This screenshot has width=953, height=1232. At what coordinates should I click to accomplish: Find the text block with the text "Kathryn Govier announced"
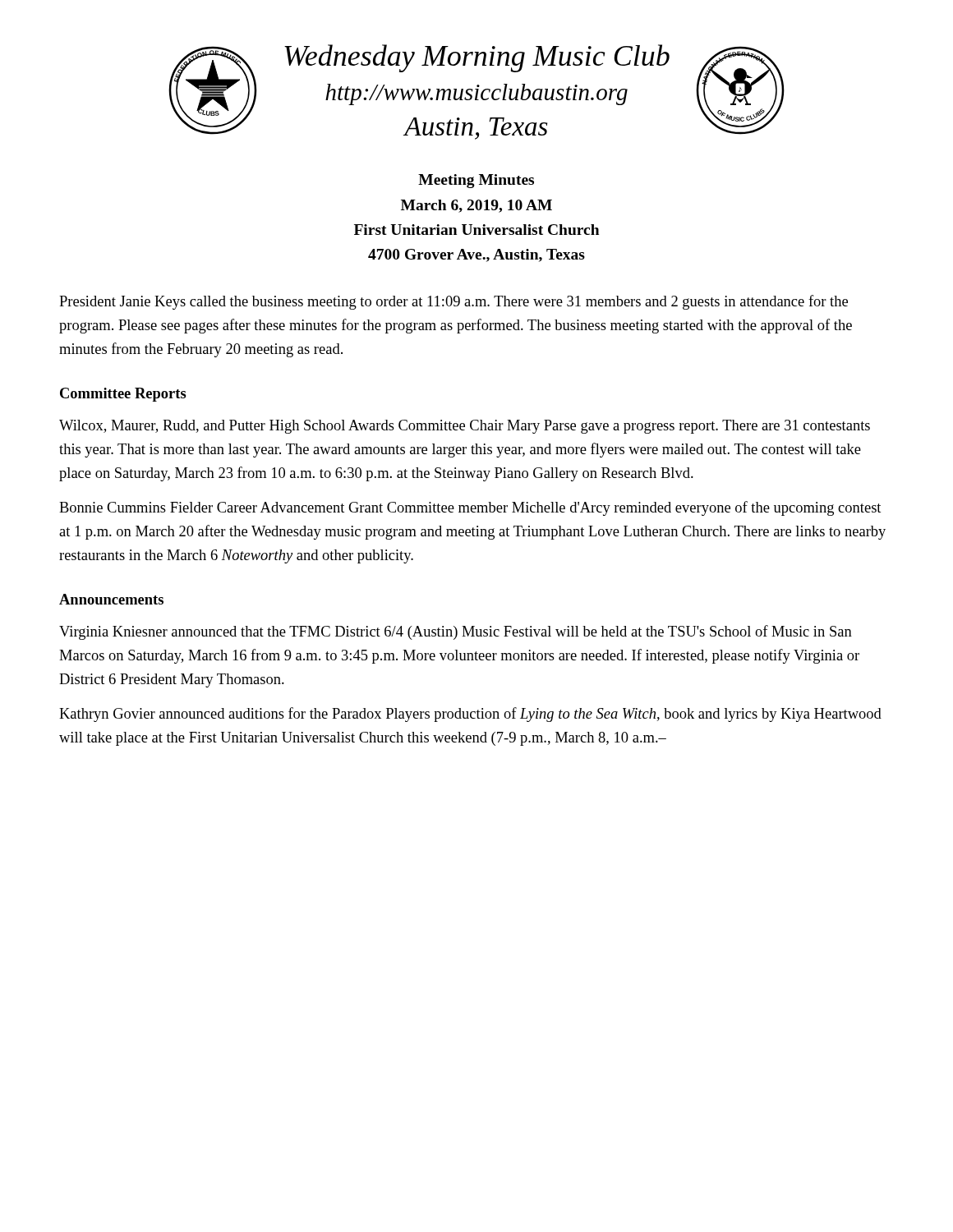(470, 726)
